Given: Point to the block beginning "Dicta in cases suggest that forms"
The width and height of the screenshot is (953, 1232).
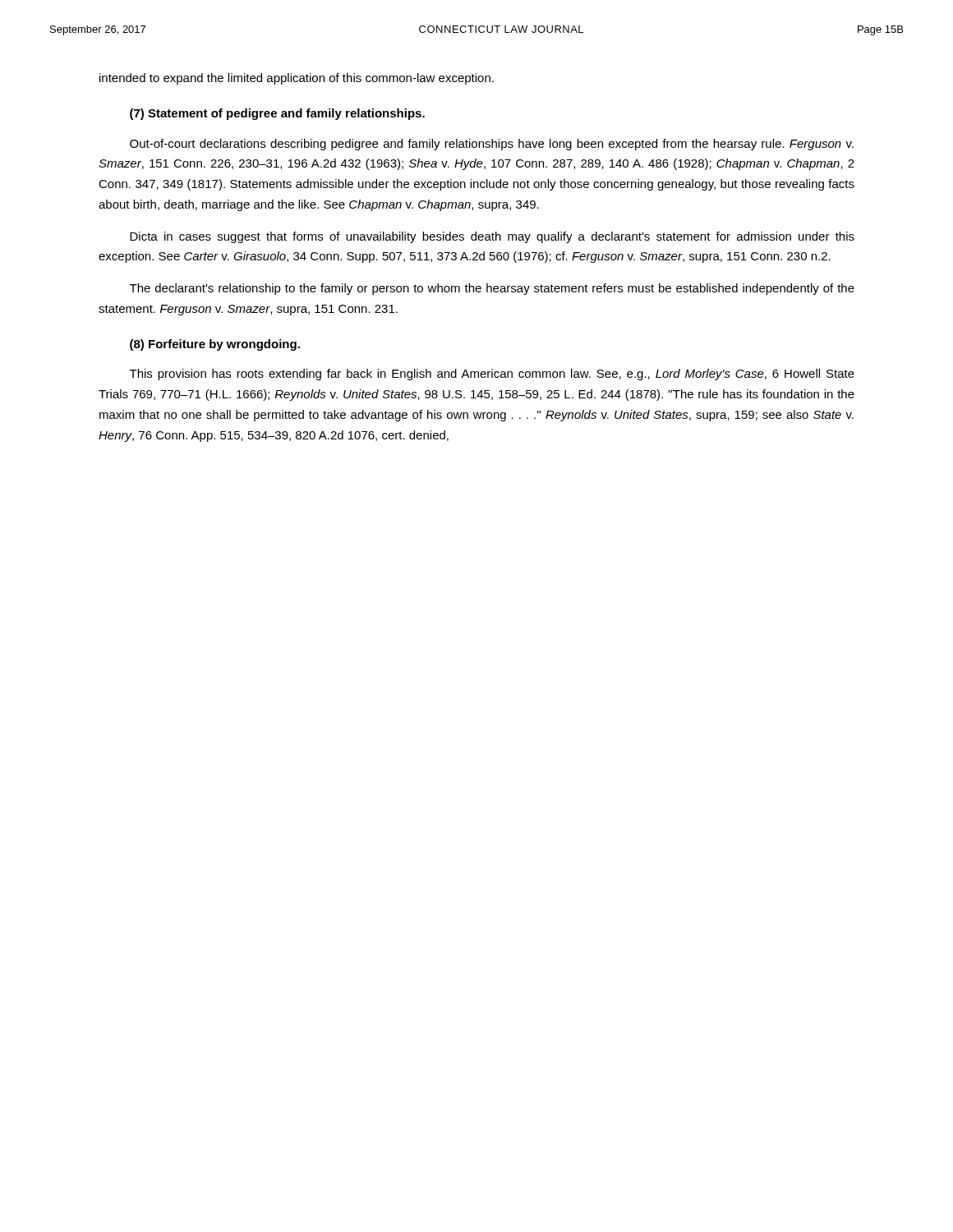Looking at the screenshot, I should 476,247.
